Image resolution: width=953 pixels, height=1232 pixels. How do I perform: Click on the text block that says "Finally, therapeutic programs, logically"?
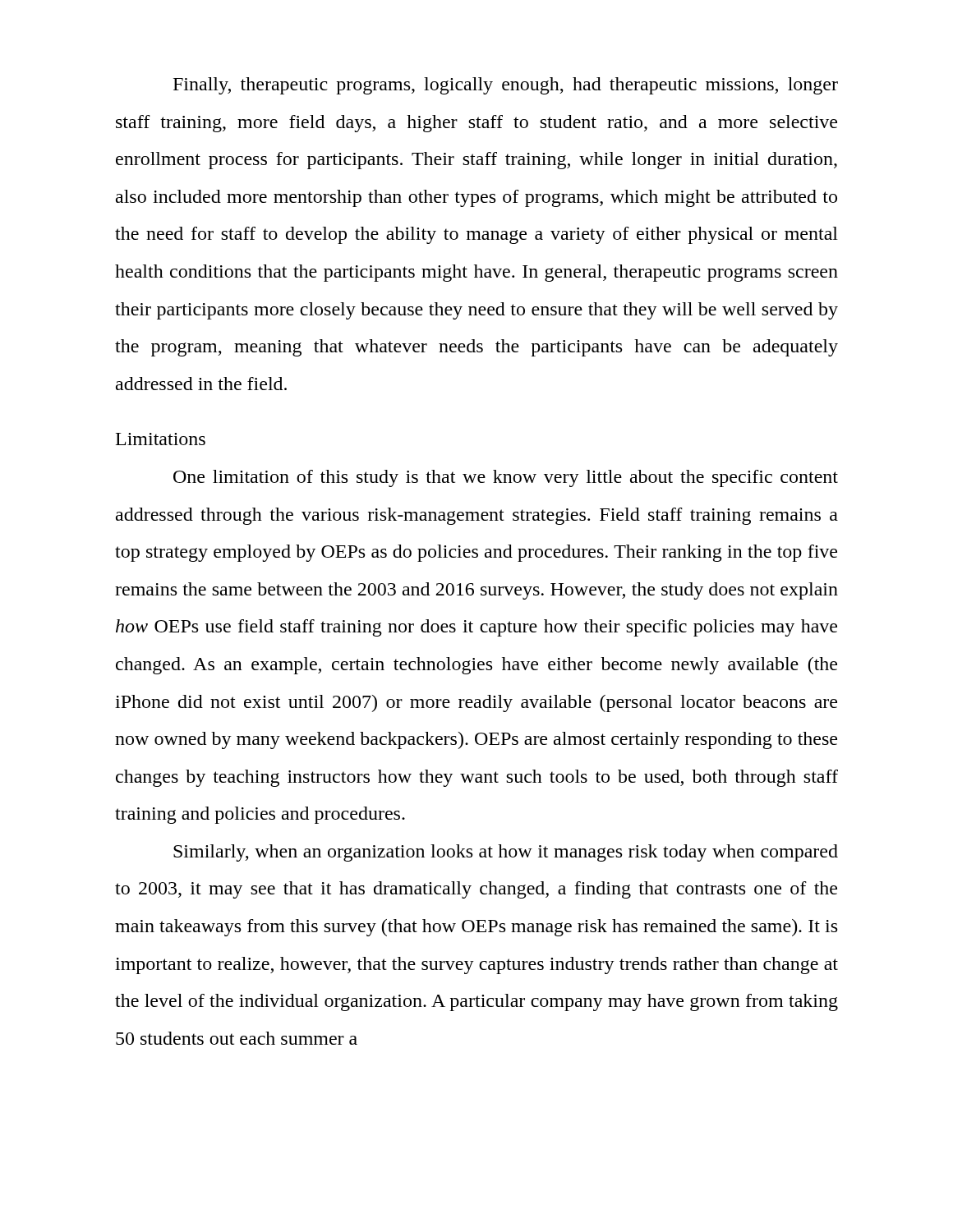476,234
